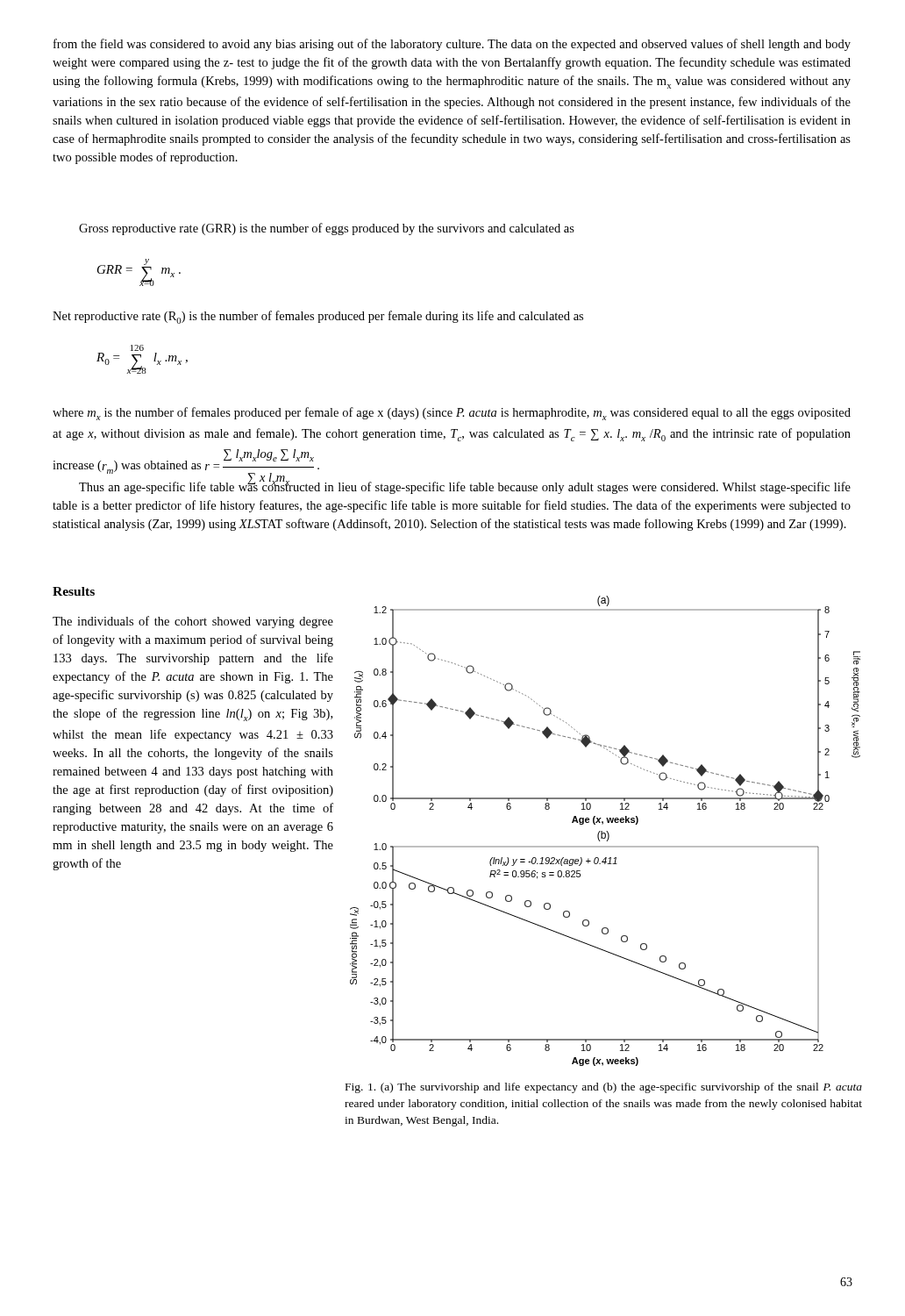Viewport: 905px width, 1316px height.
Task: Find the formula that says "R0 = 126 ∑ x=28 lx"
Action: click(x=142, y=359)
